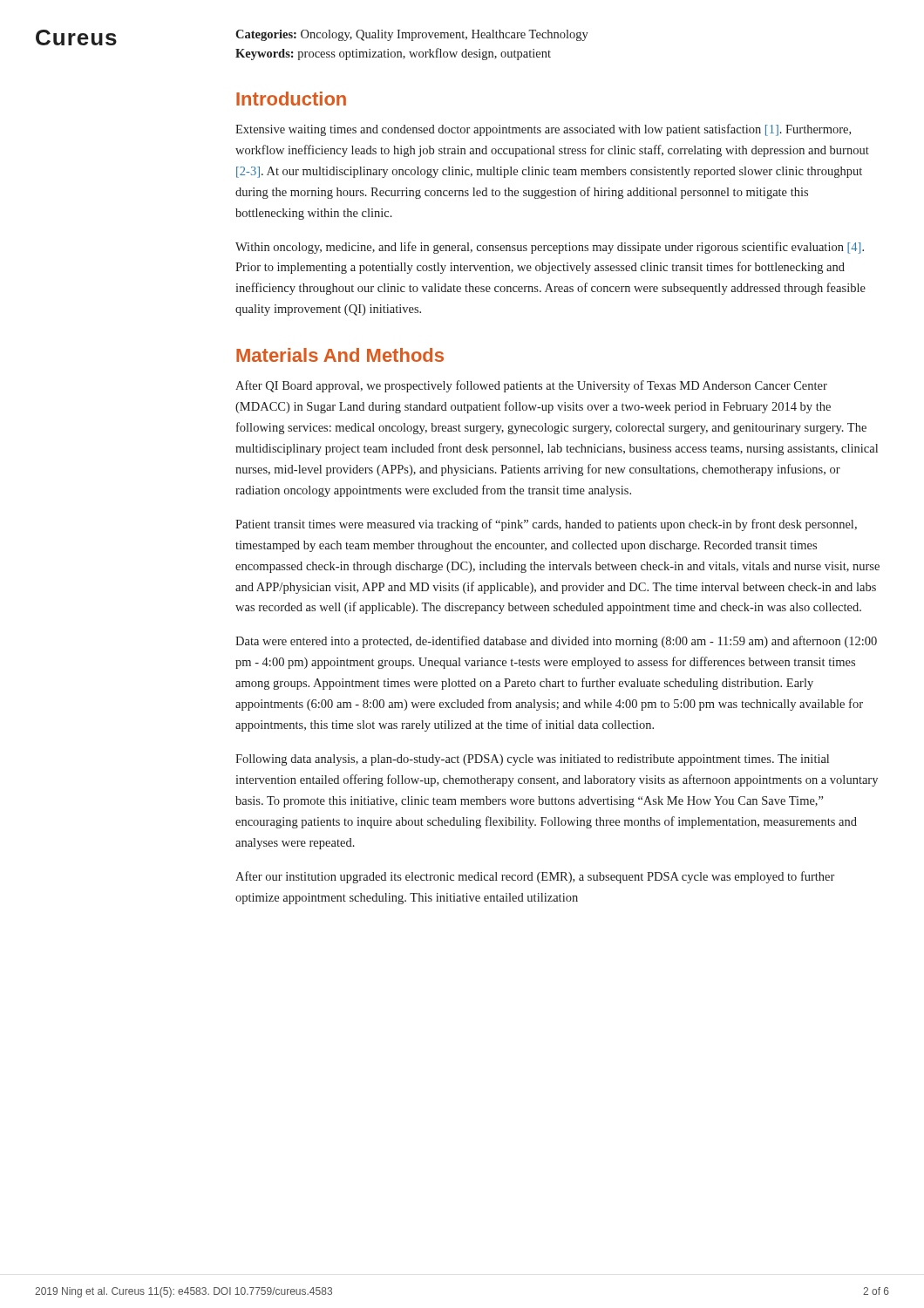
Task: Point to the block beginning "Following data analysis, a"
Action: click(557, 800)
